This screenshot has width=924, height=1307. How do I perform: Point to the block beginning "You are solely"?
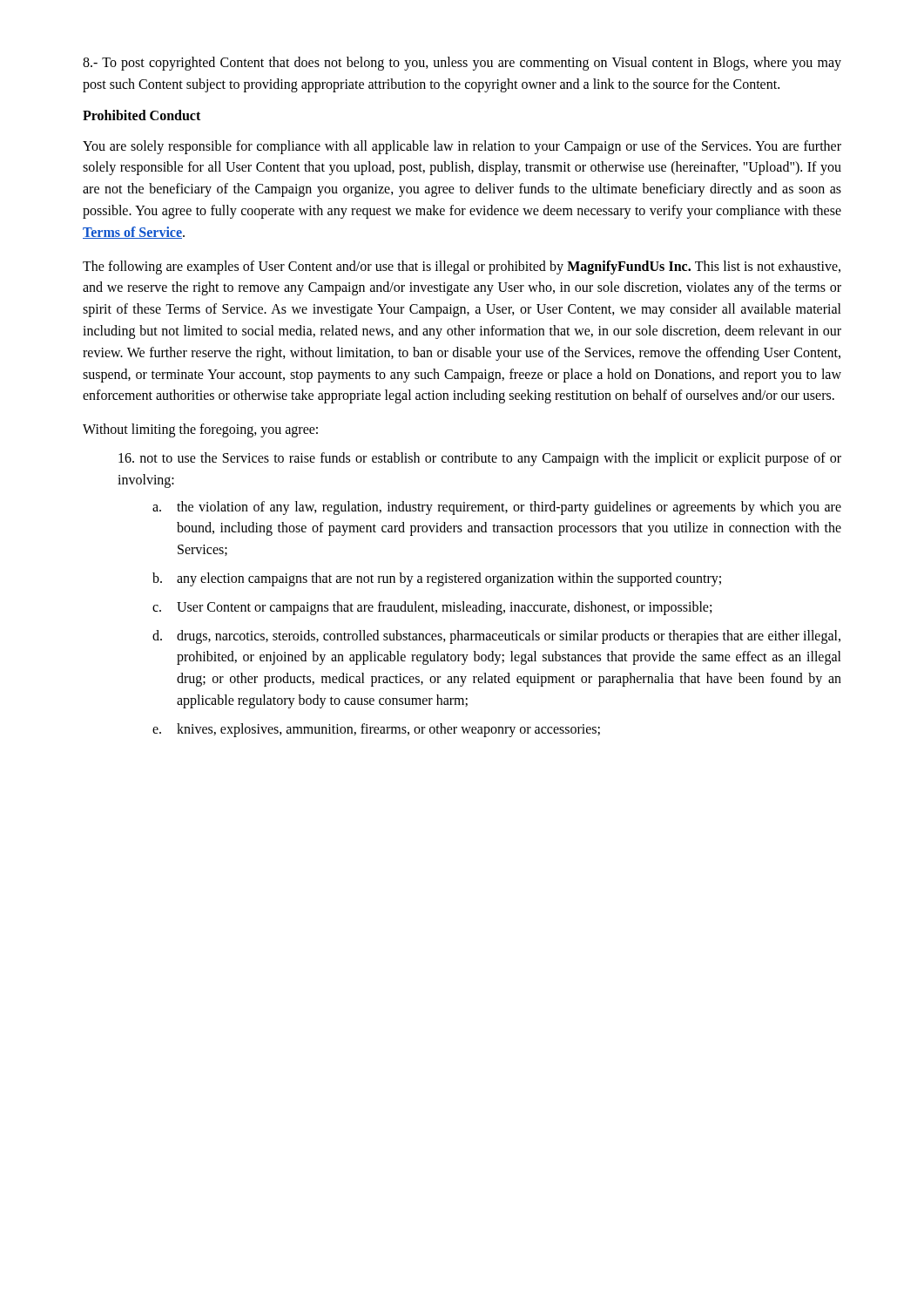pyautogui.click(x=462, y=189)
